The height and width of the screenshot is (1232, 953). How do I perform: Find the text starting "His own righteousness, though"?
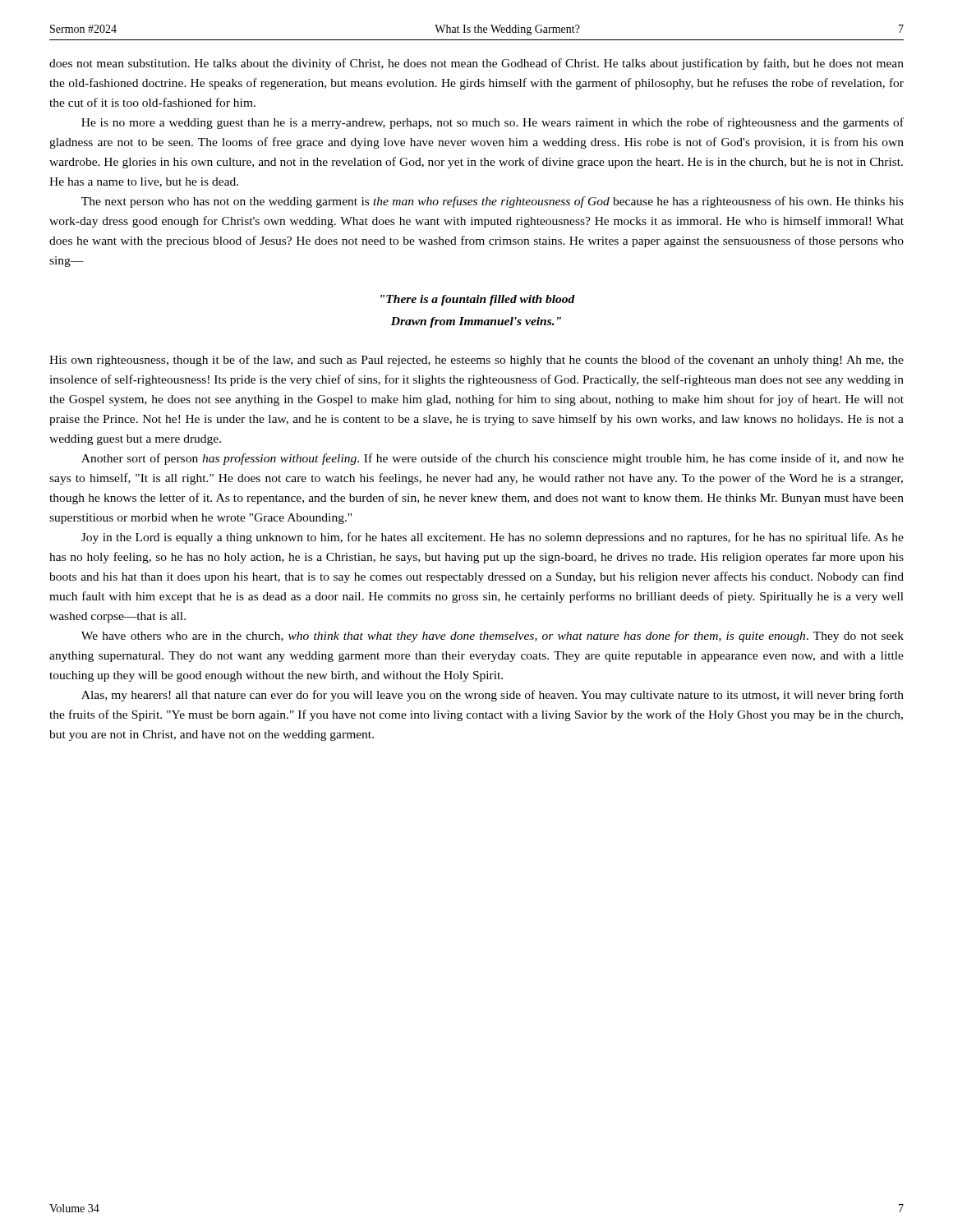[476, 399]
